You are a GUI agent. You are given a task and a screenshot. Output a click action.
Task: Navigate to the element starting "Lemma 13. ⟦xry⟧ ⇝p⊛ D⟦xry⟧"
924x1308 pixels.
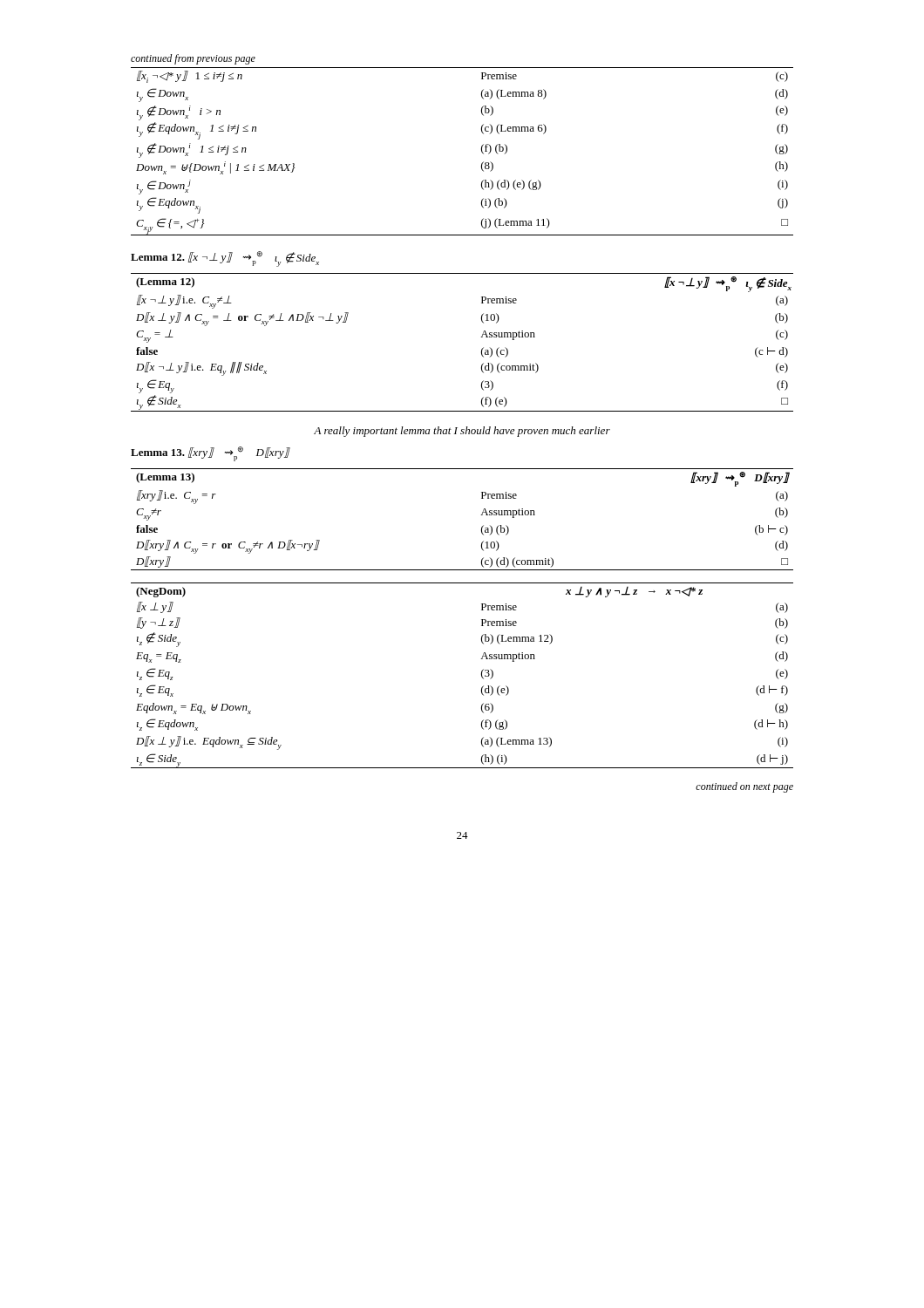click(x=210, y=453)
